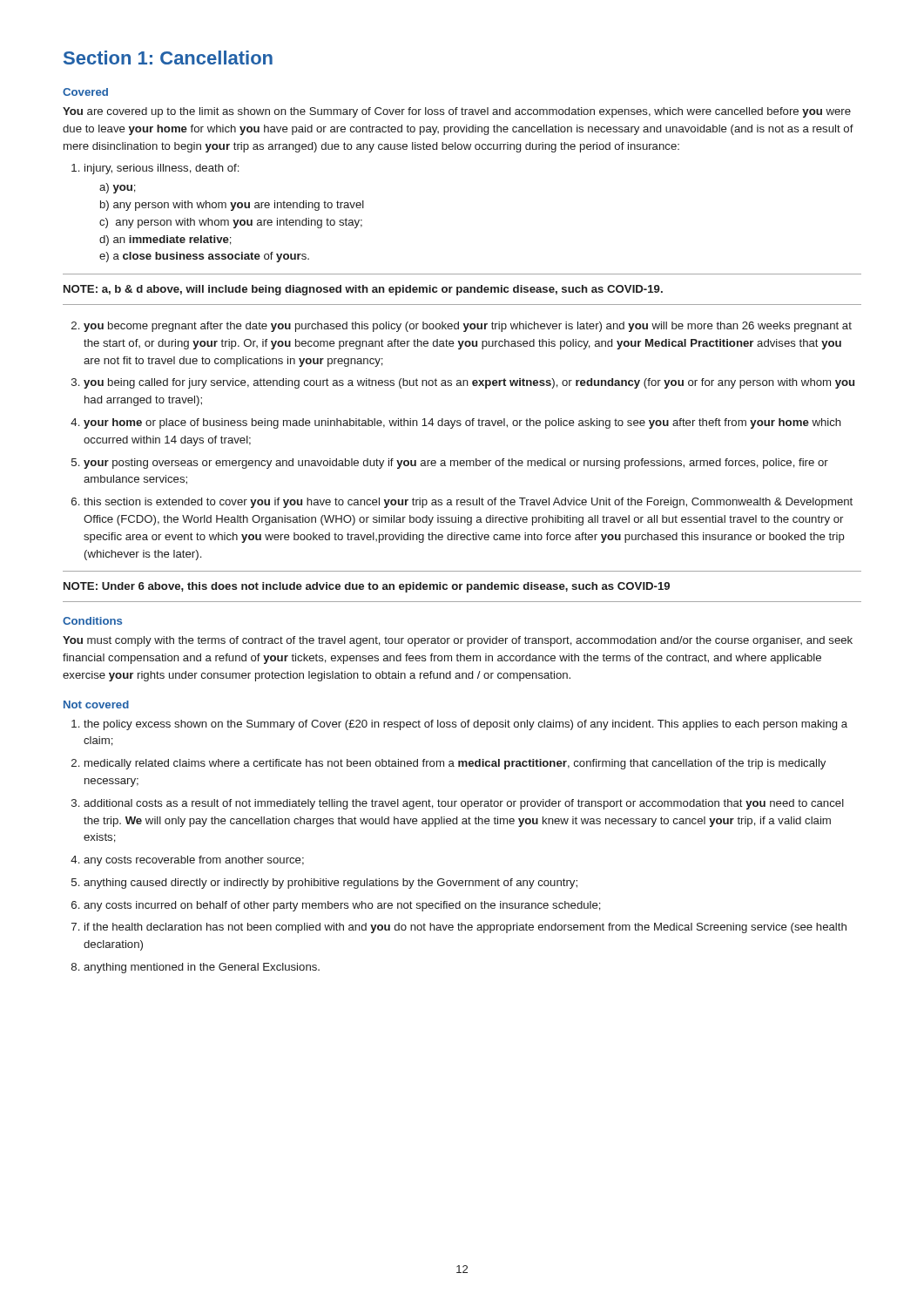Click on the text block starting "this section is"

point(462,528)
